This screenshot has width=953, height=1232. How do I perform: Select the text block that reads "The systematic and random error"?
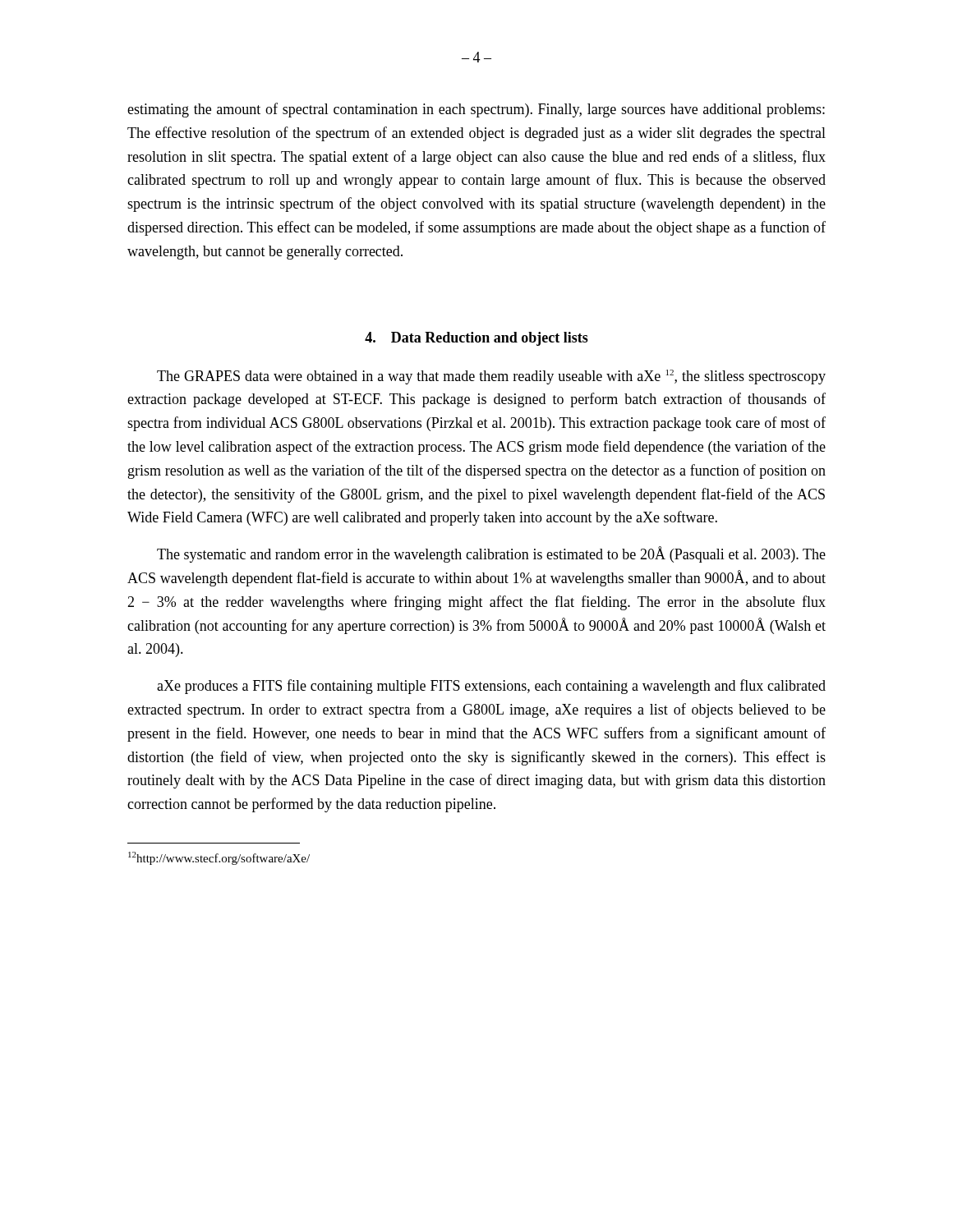pyautogui.click(x=476, y=602)
